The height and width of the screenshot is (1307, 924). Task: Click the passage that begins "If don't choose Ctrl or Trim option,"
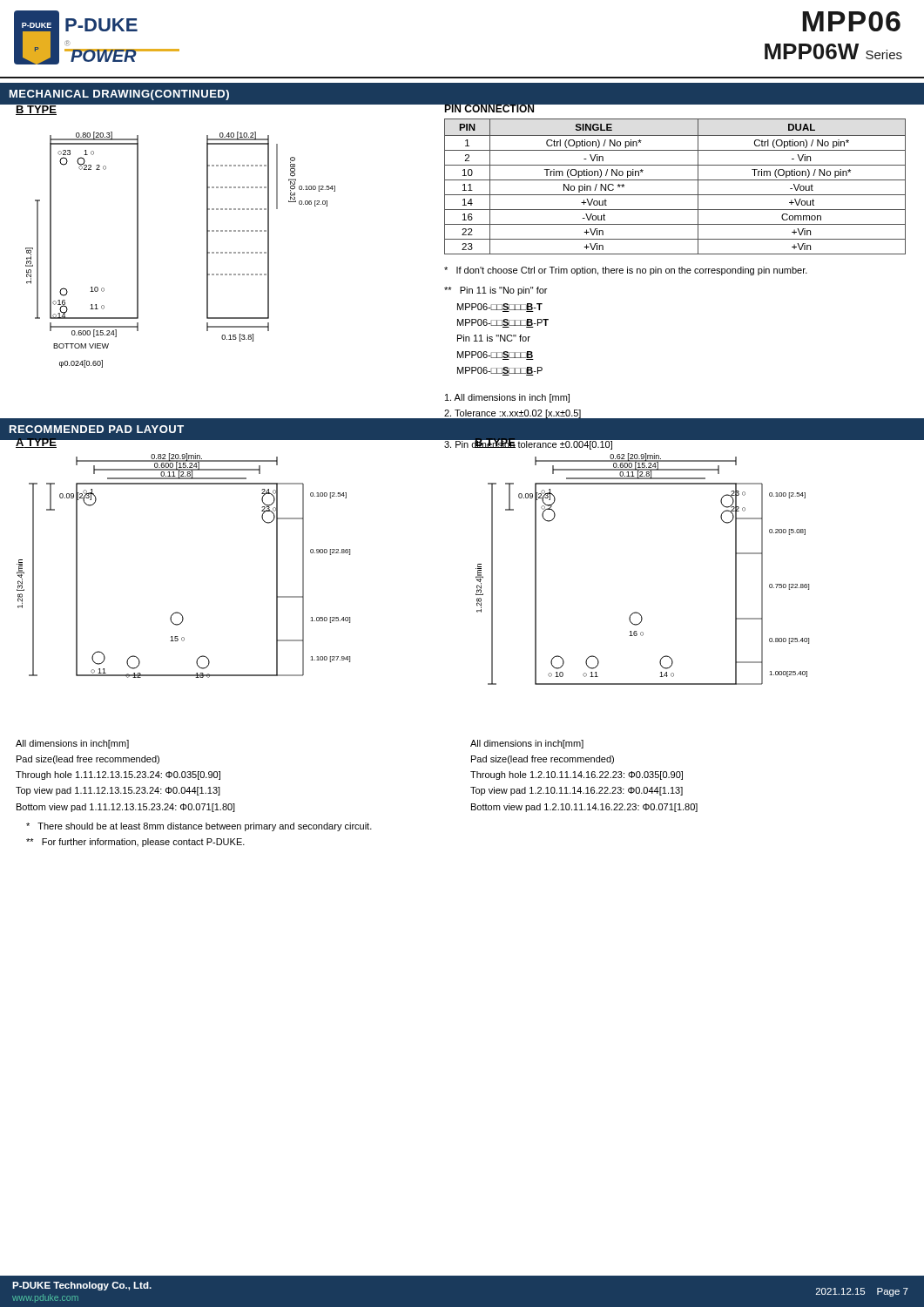[x=626, y=271]
